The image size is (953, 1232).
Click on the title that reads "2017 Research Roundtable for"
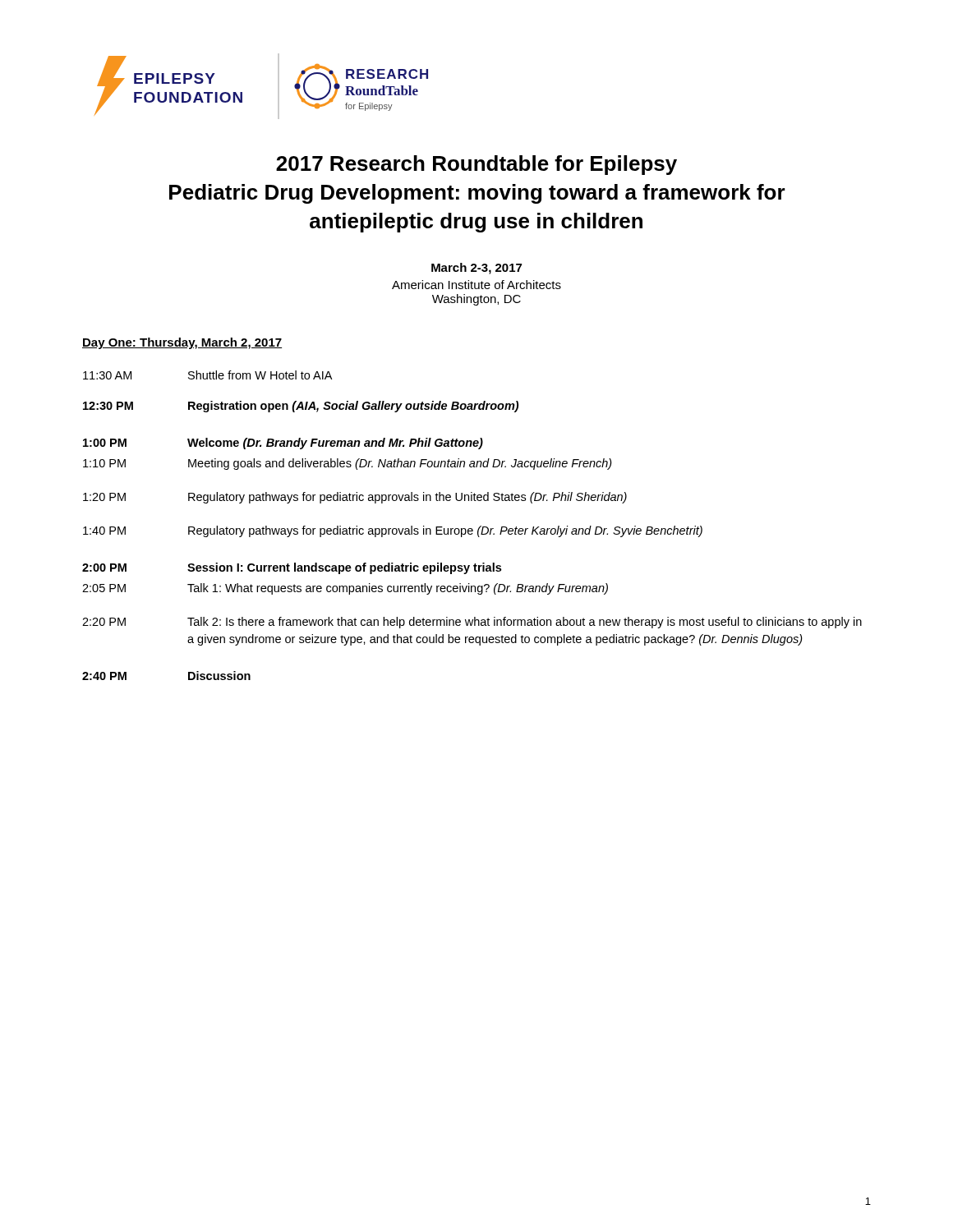(x=476, y=193)
